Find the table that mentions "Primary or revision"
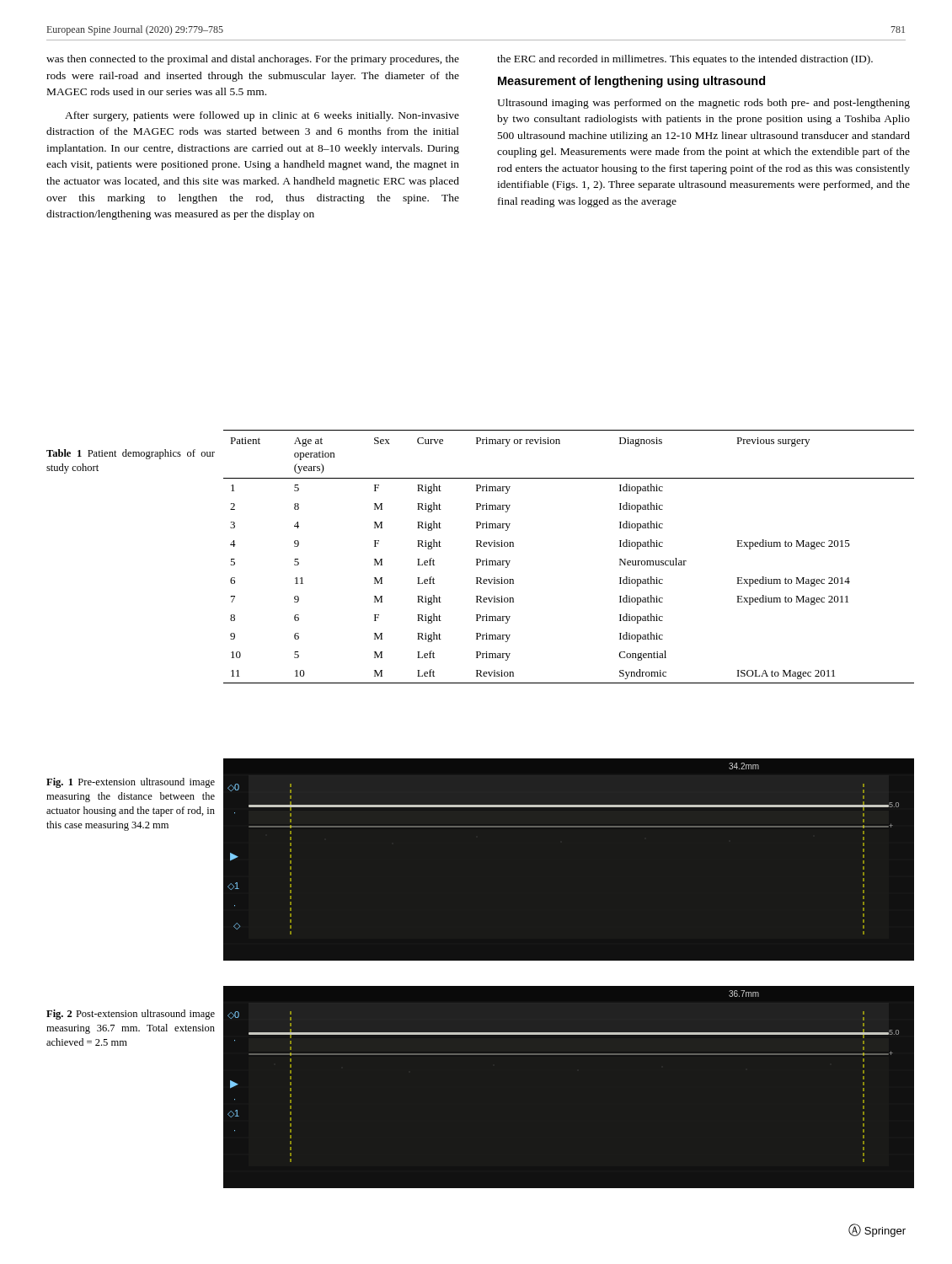Viewport: 952px width, 1264px height. 569,557
